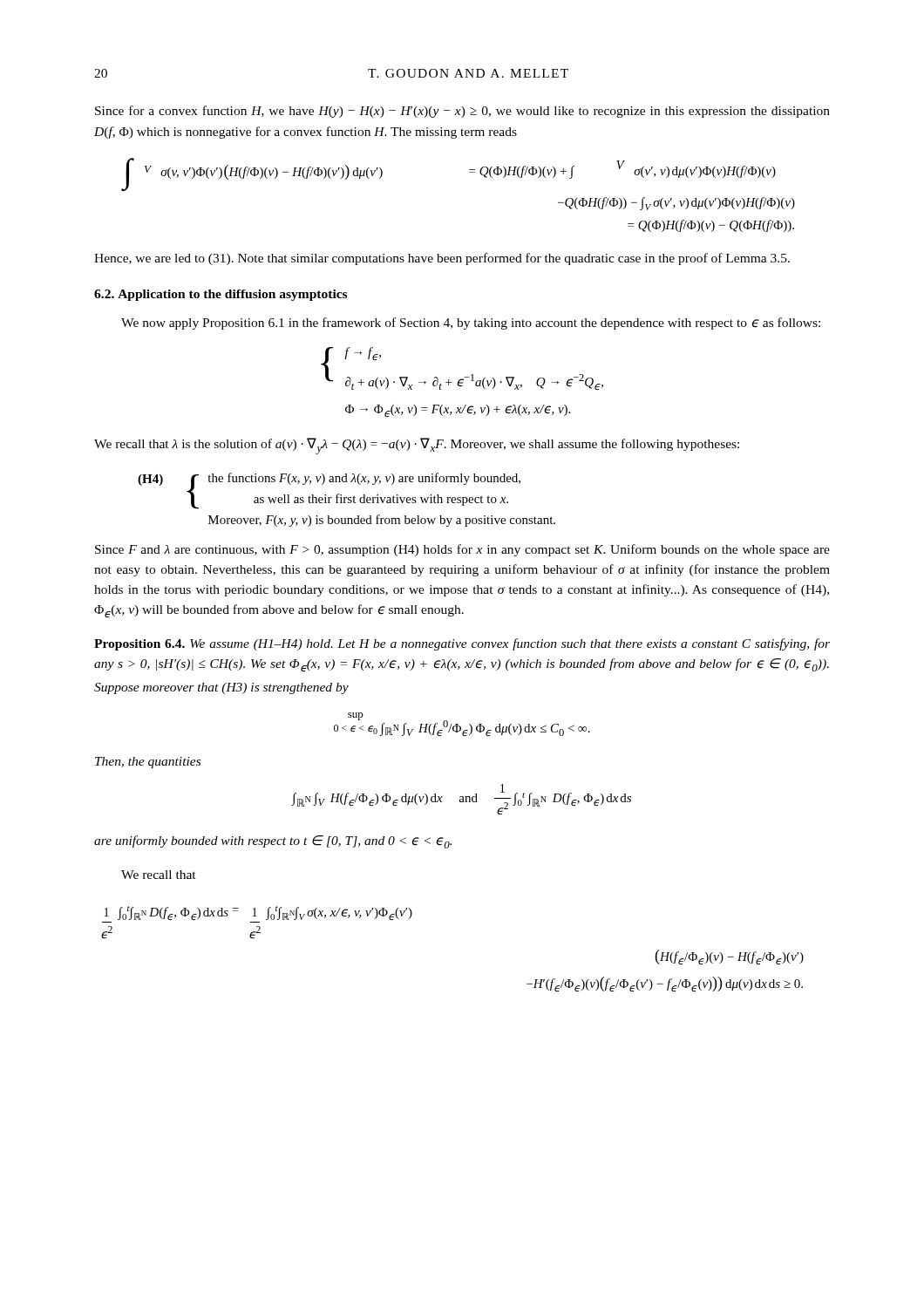Navigate to the block starting "1 ϵ2 ∫0t∫ℝN"
Image resolution: width=924 pixels, height=1308 pixels.
click(x=257, y=914)
